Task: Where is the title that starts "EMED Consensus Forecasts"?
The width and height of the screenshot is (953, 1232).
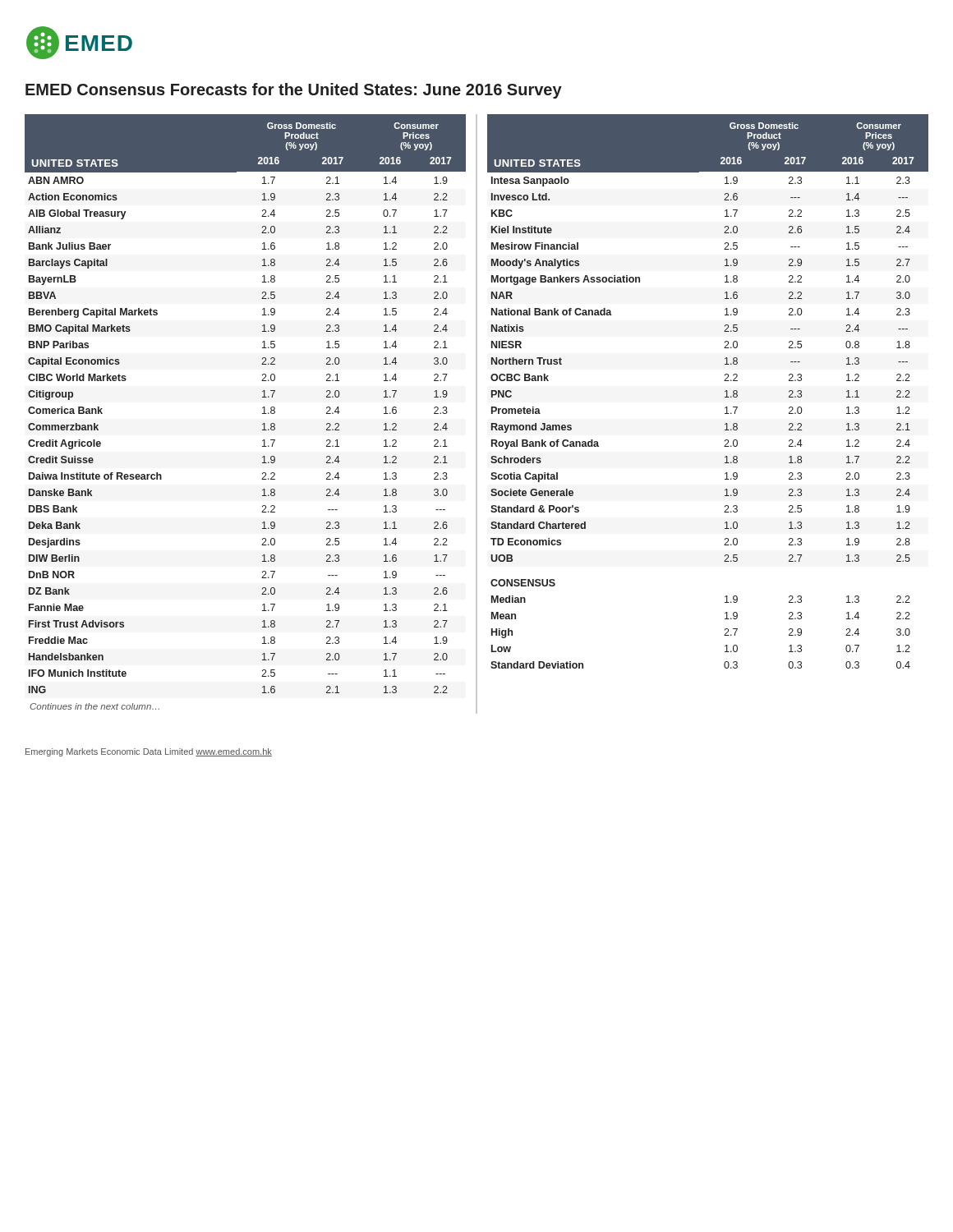Action: [x=293, y=90]
